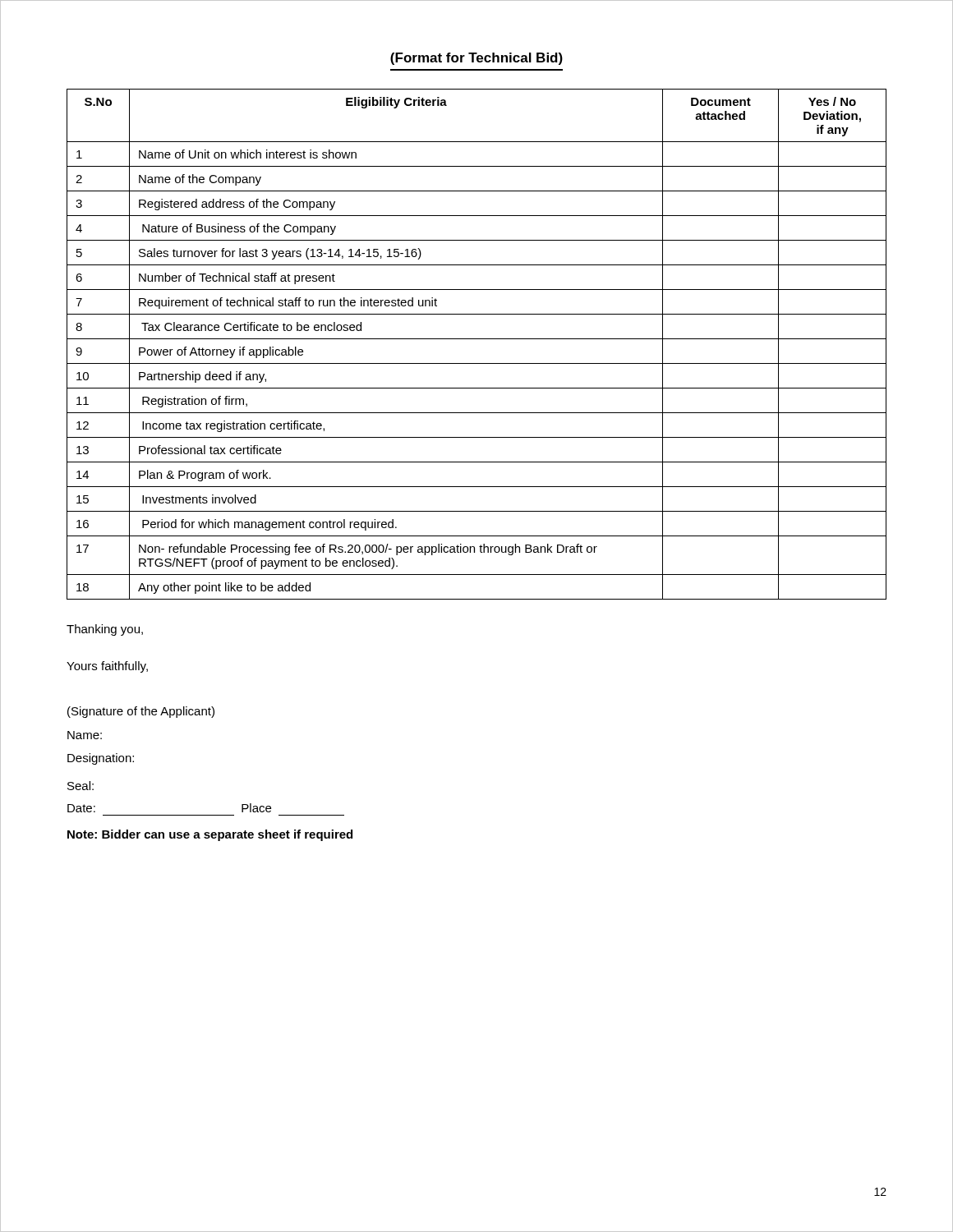
Task: Locate the block of text that opens with "Note: Bidder can use a"
Action: tap(210, 834)
